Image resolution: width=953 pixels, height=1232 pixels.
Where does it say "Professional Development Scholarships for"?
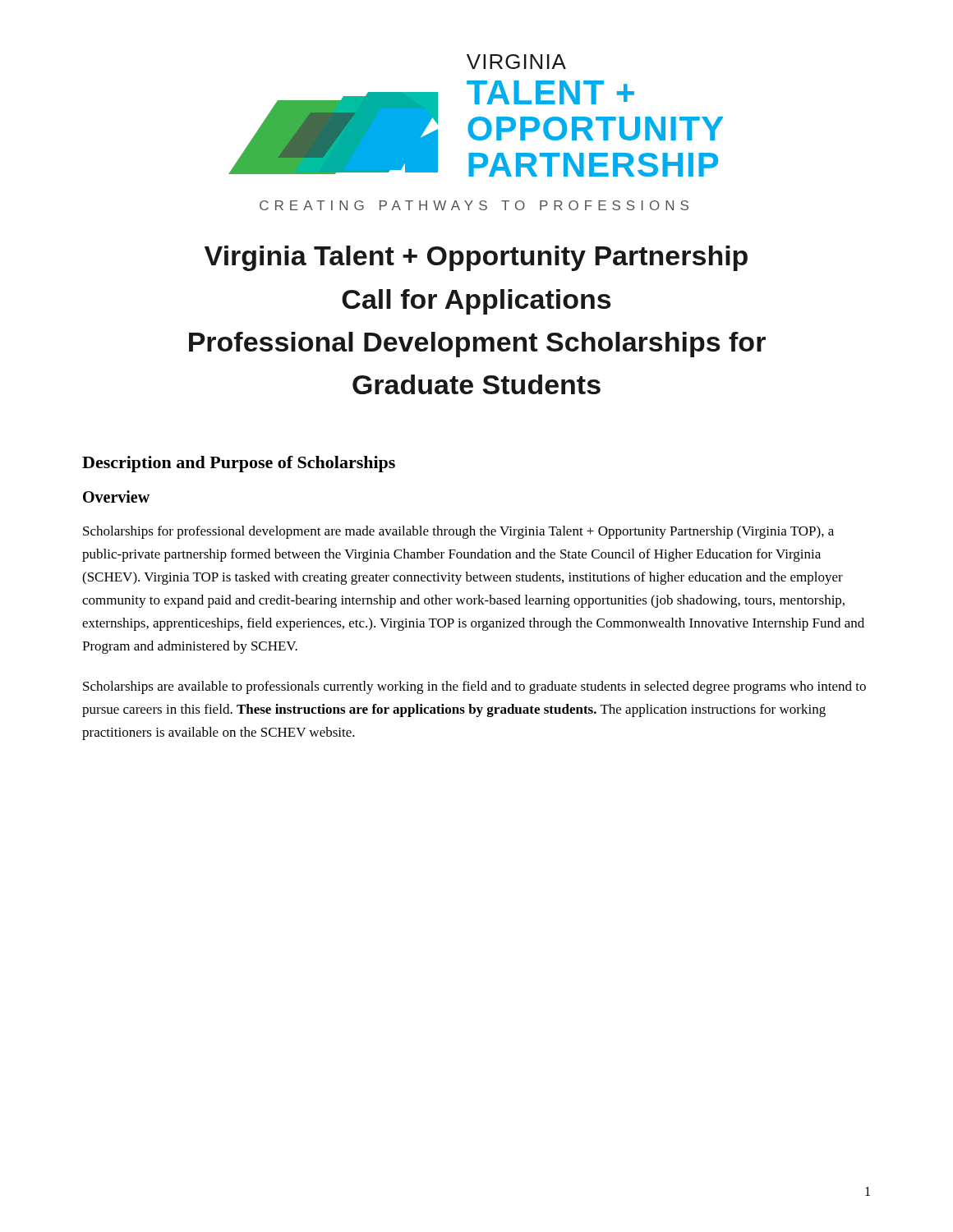coord(476,342)
